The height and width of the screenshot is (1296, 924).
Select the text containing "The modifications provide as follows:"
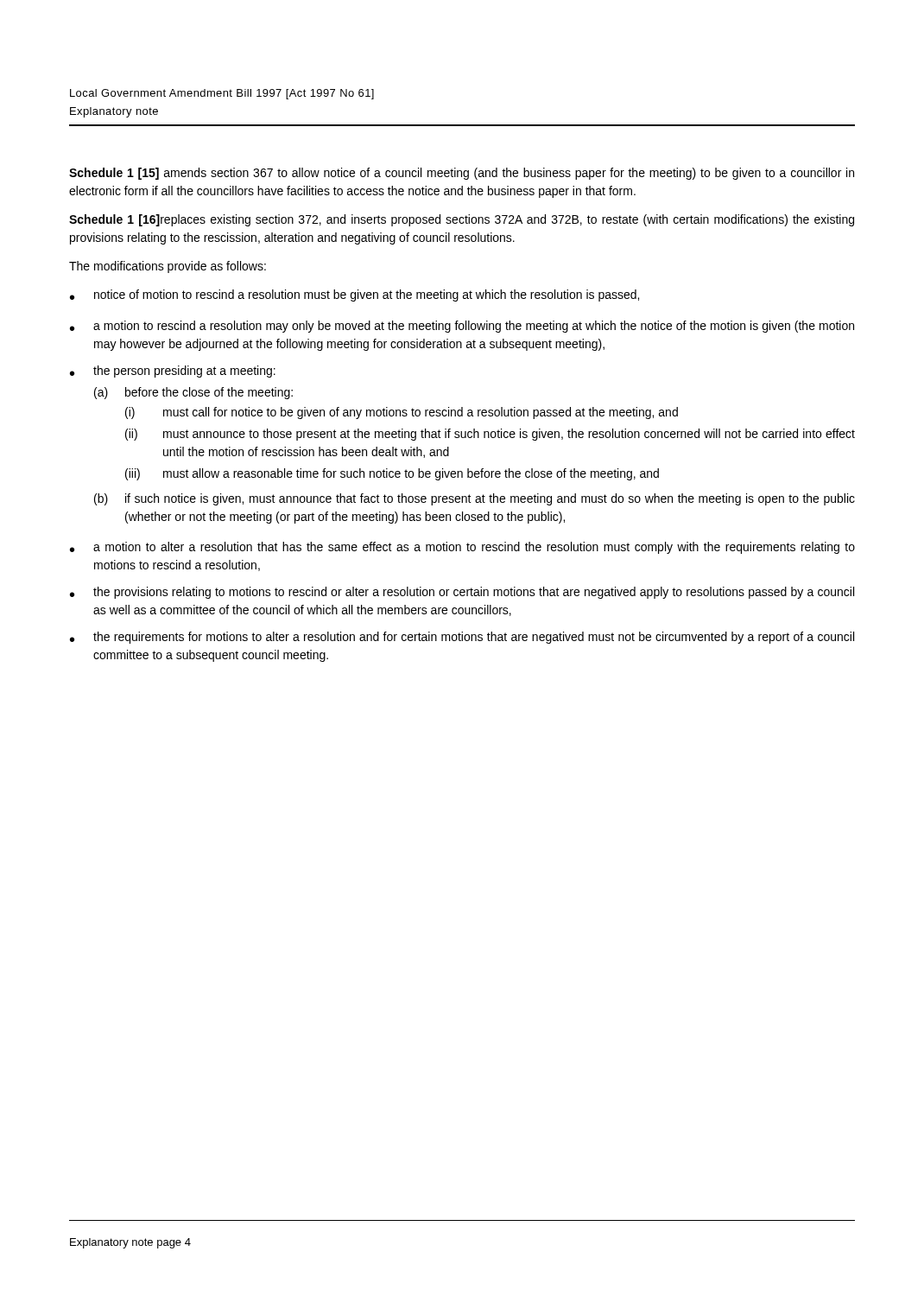[168, 266]
